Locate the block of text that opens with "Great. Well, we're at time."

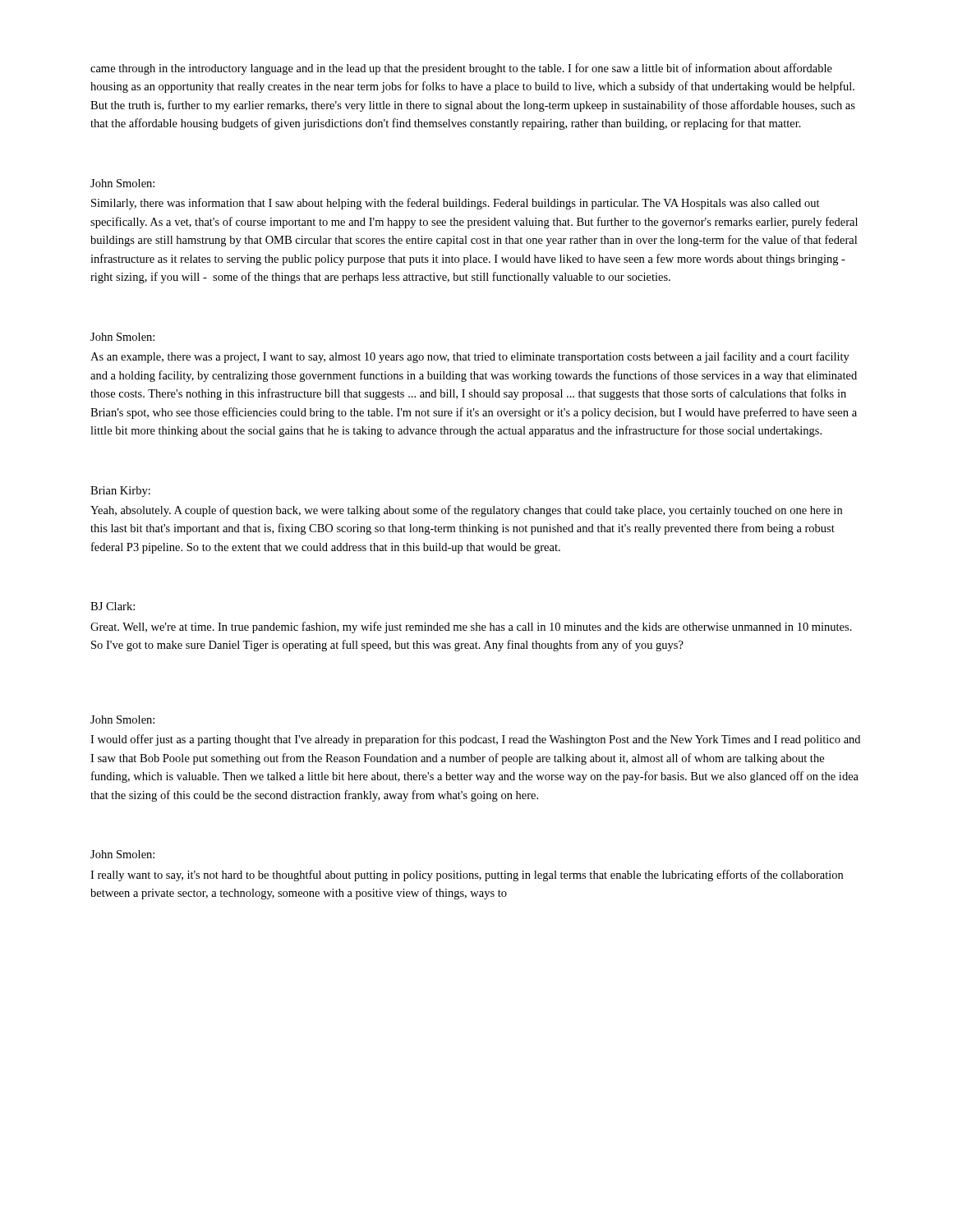pyautogui.click(x=476, y=636)
